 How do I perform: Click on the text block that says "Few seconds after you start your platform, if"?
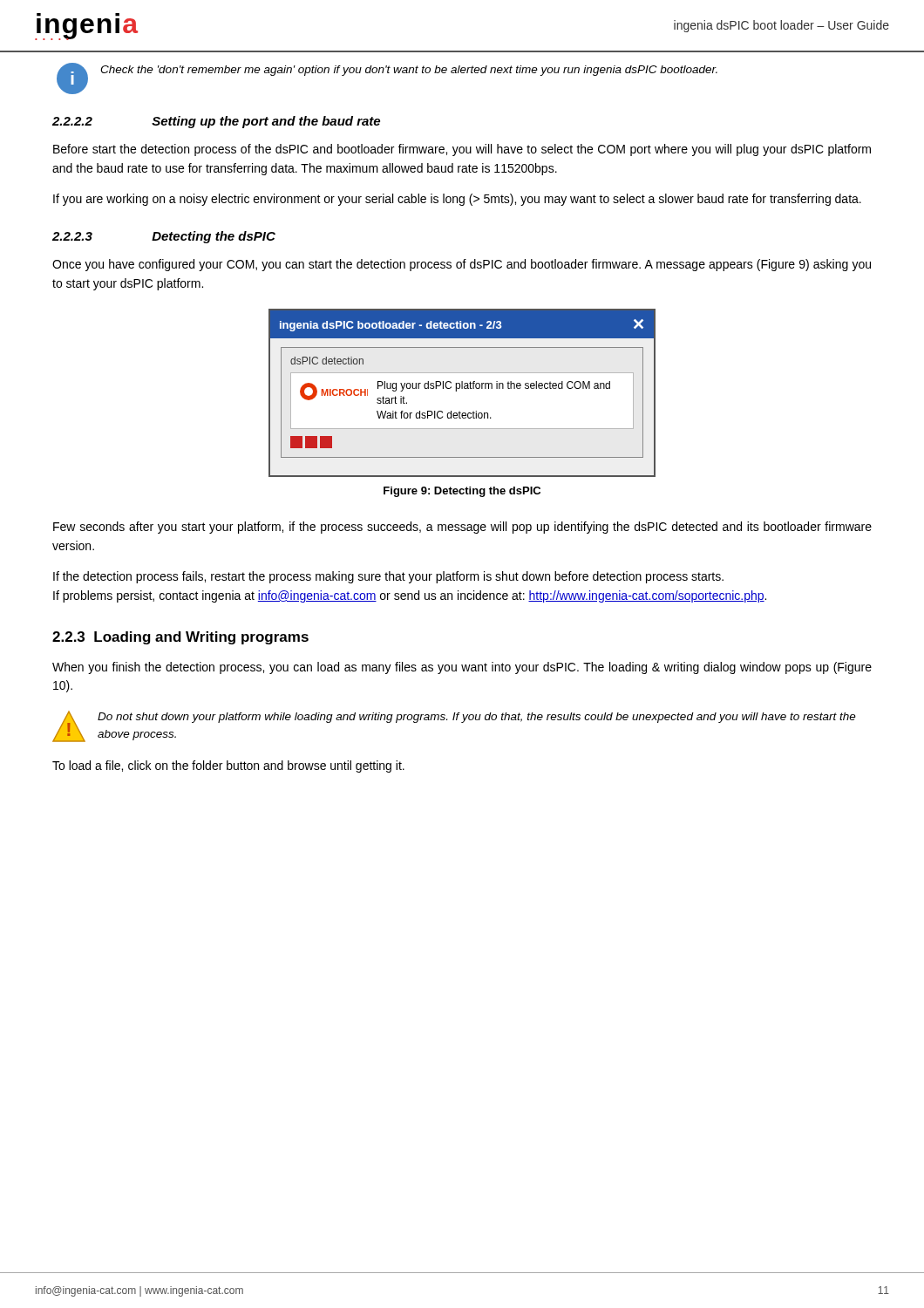(462, 536)
